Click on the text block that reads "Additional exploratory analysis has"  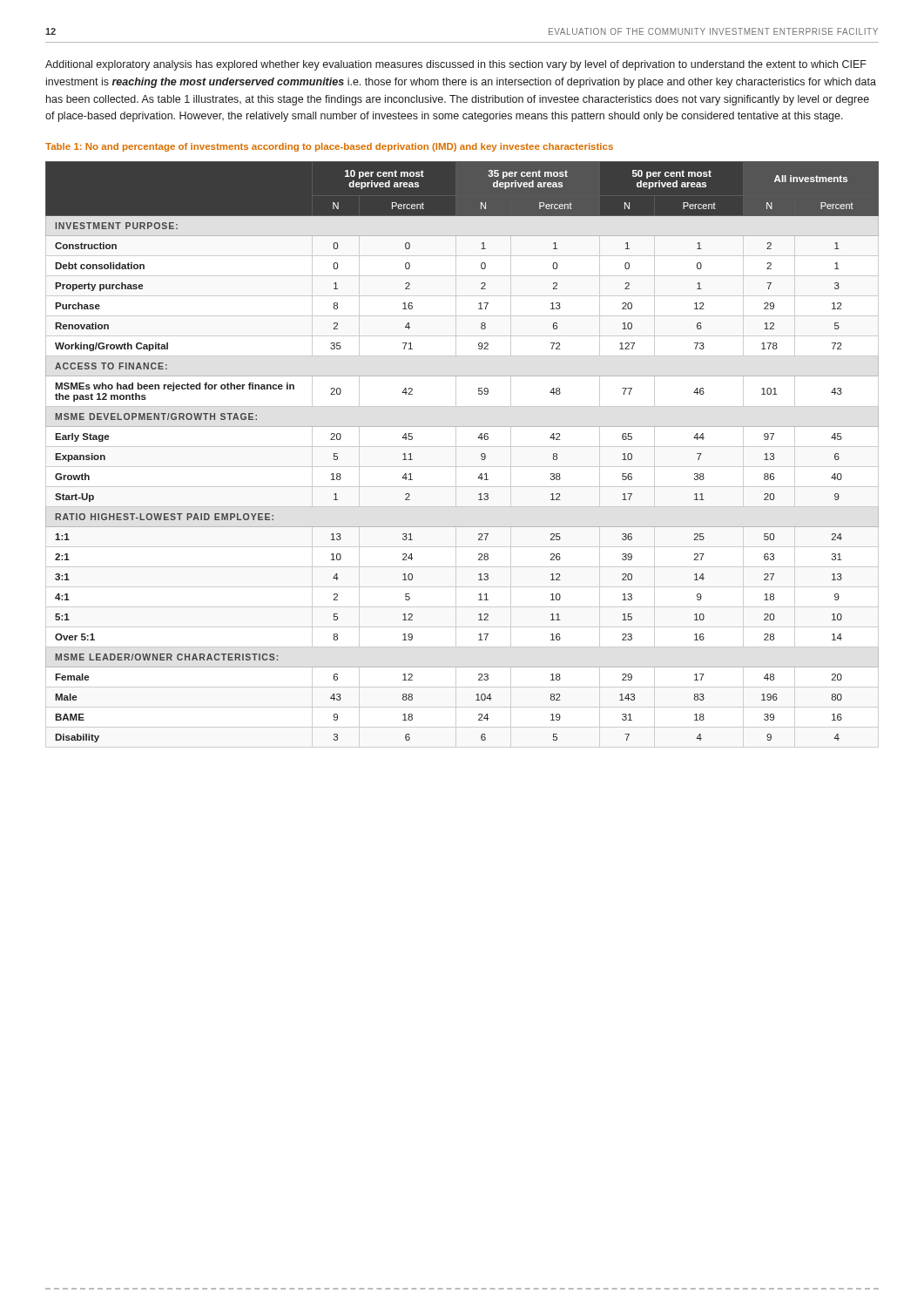pyautogui.click(x=461, y=90)
